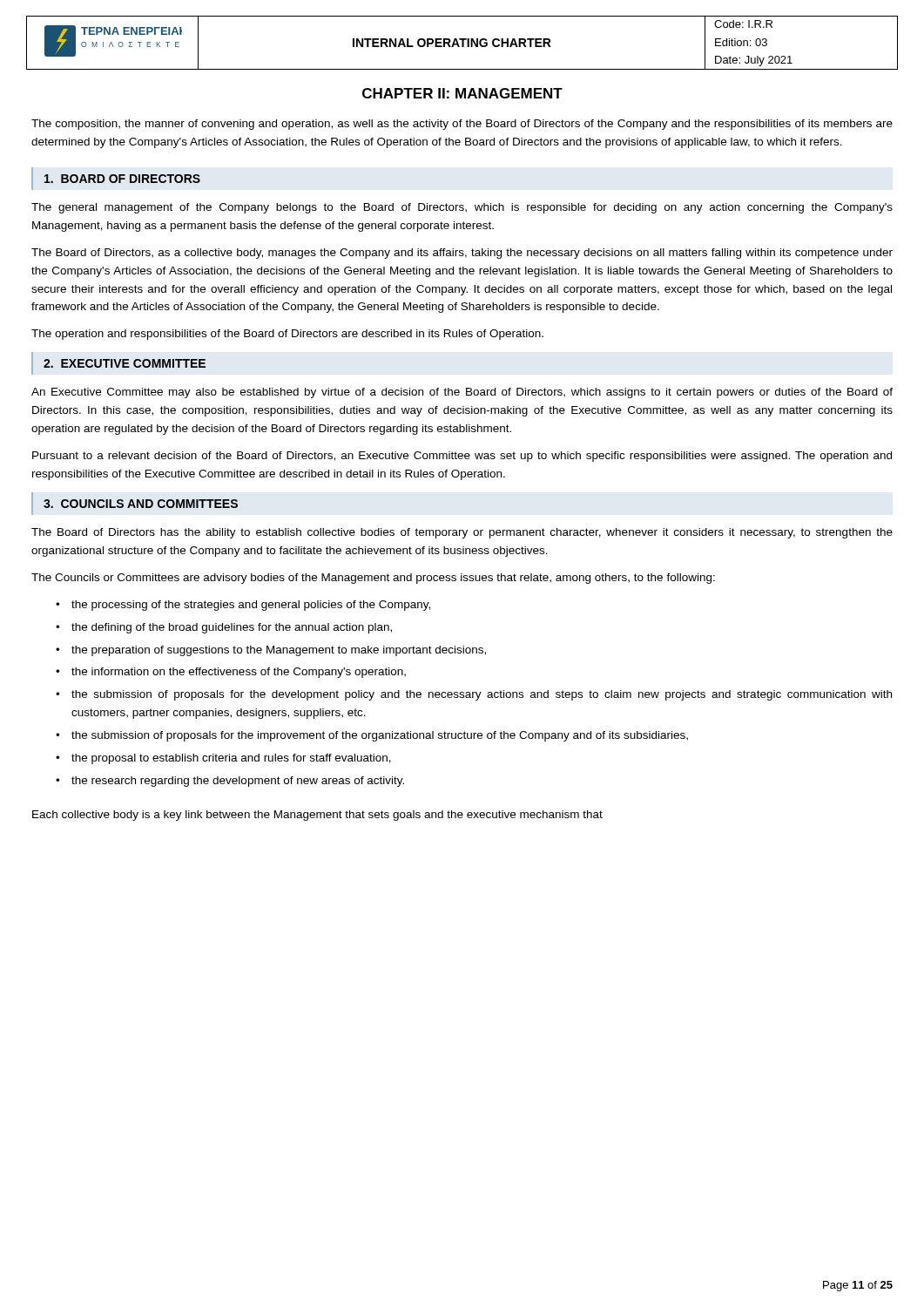Point to the block beginning "The composition, the manner of"
Screen dimensions: 1307x924
462,132
